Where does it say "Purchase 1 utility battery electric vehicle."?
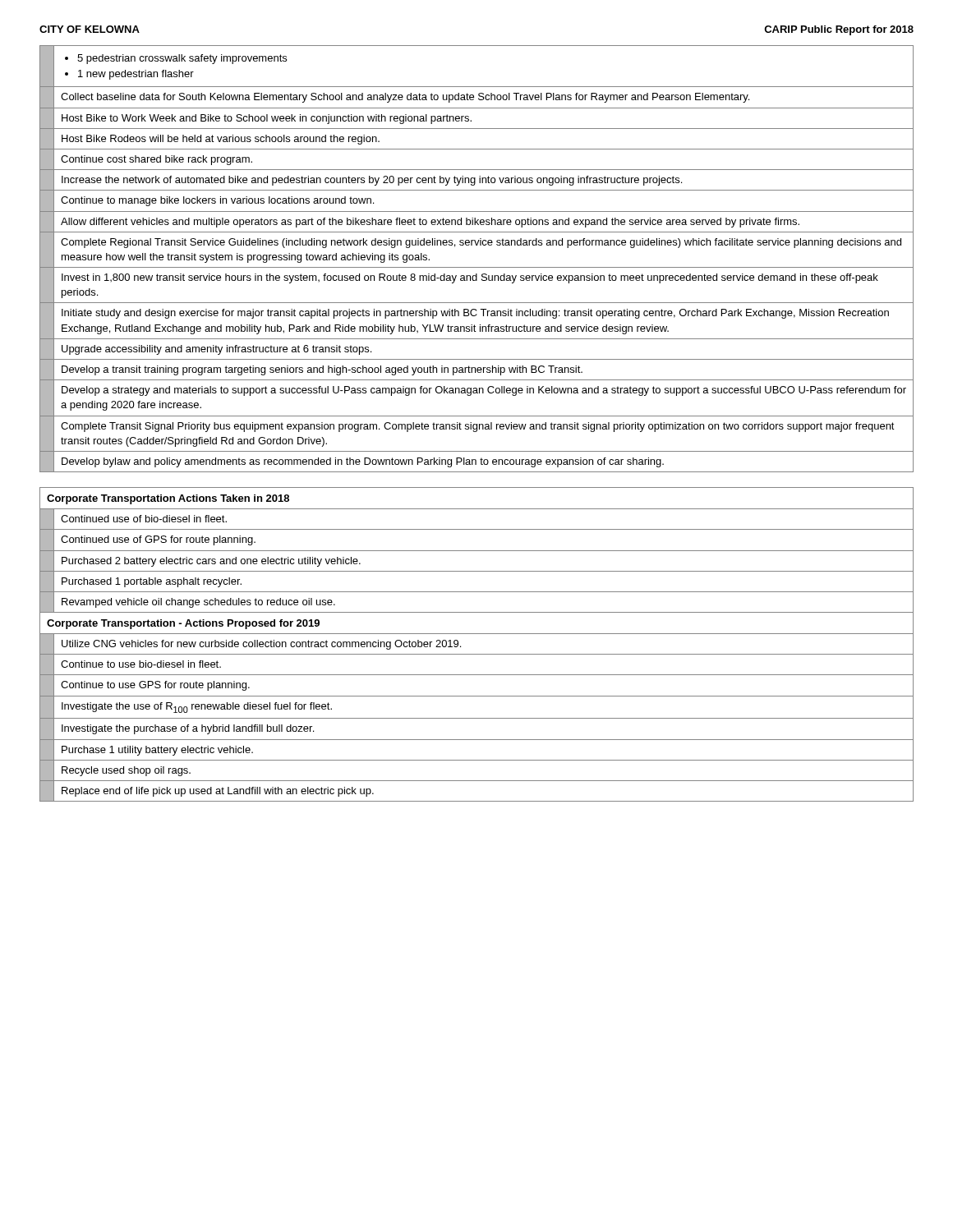 point(157,749)
